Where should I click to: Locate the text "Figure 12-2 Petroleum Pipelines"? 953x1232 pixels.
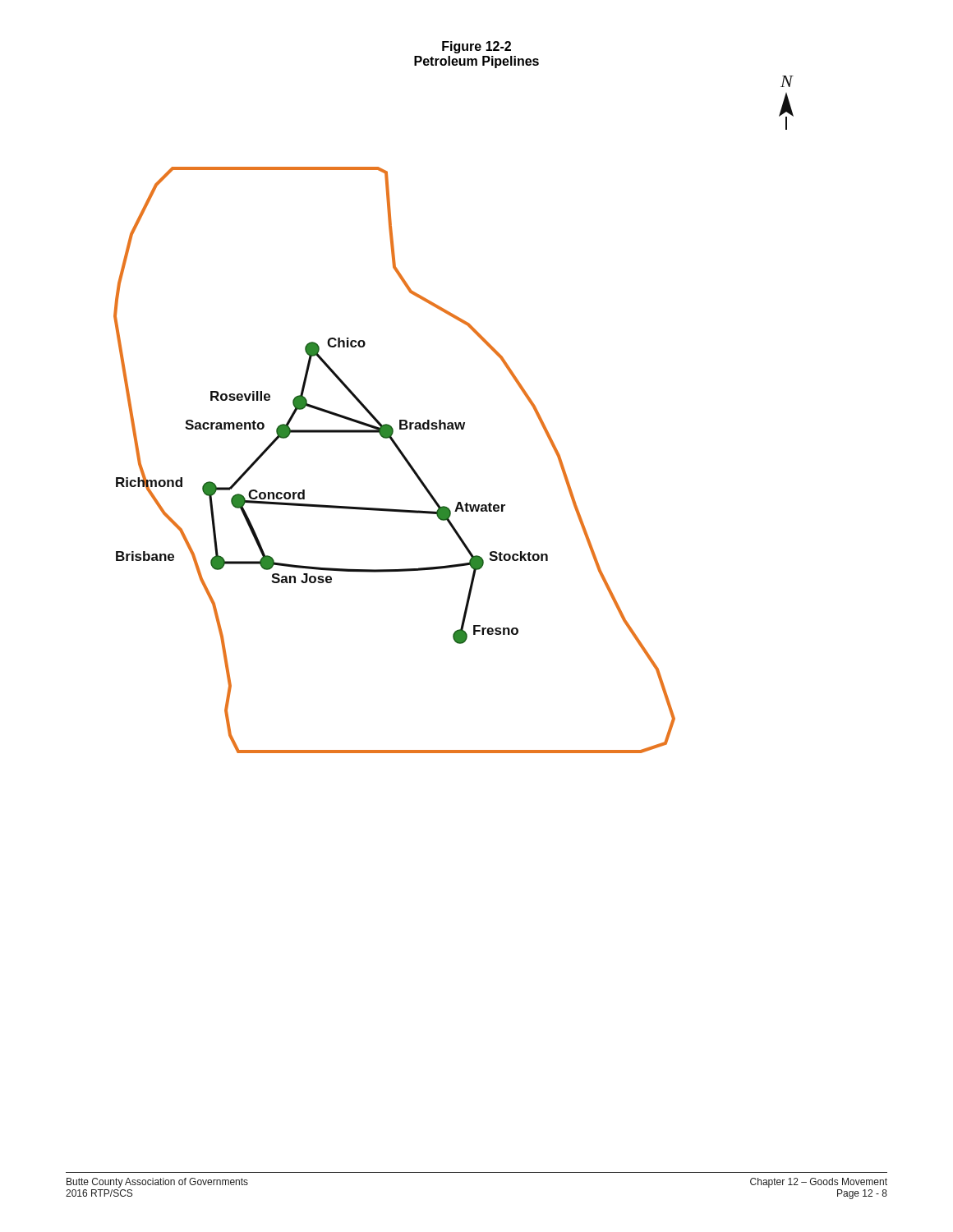[476, 54]
